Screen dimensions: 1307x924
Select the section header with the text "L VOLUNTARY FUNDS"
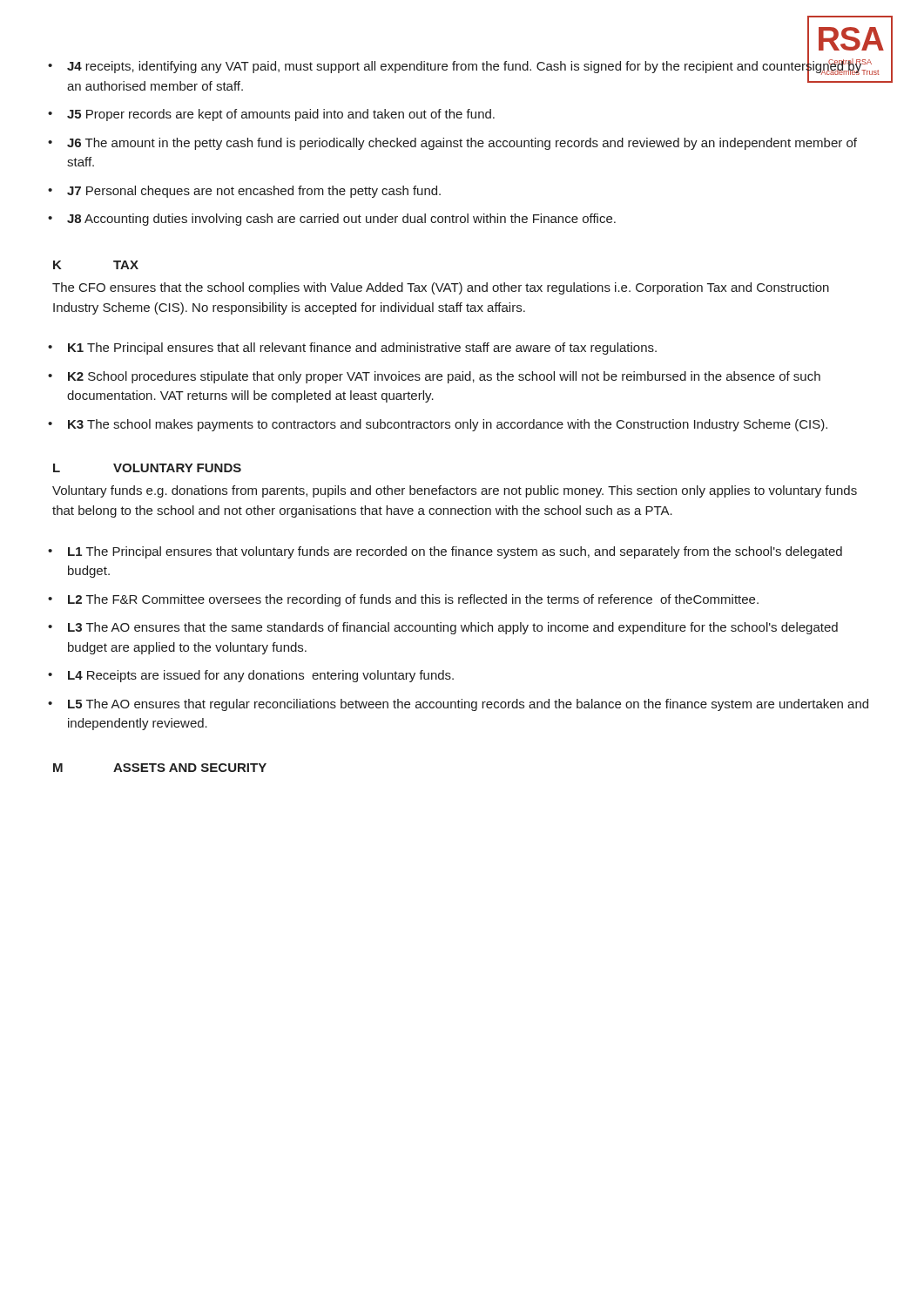pyautogui.click(x=147, y=467)
